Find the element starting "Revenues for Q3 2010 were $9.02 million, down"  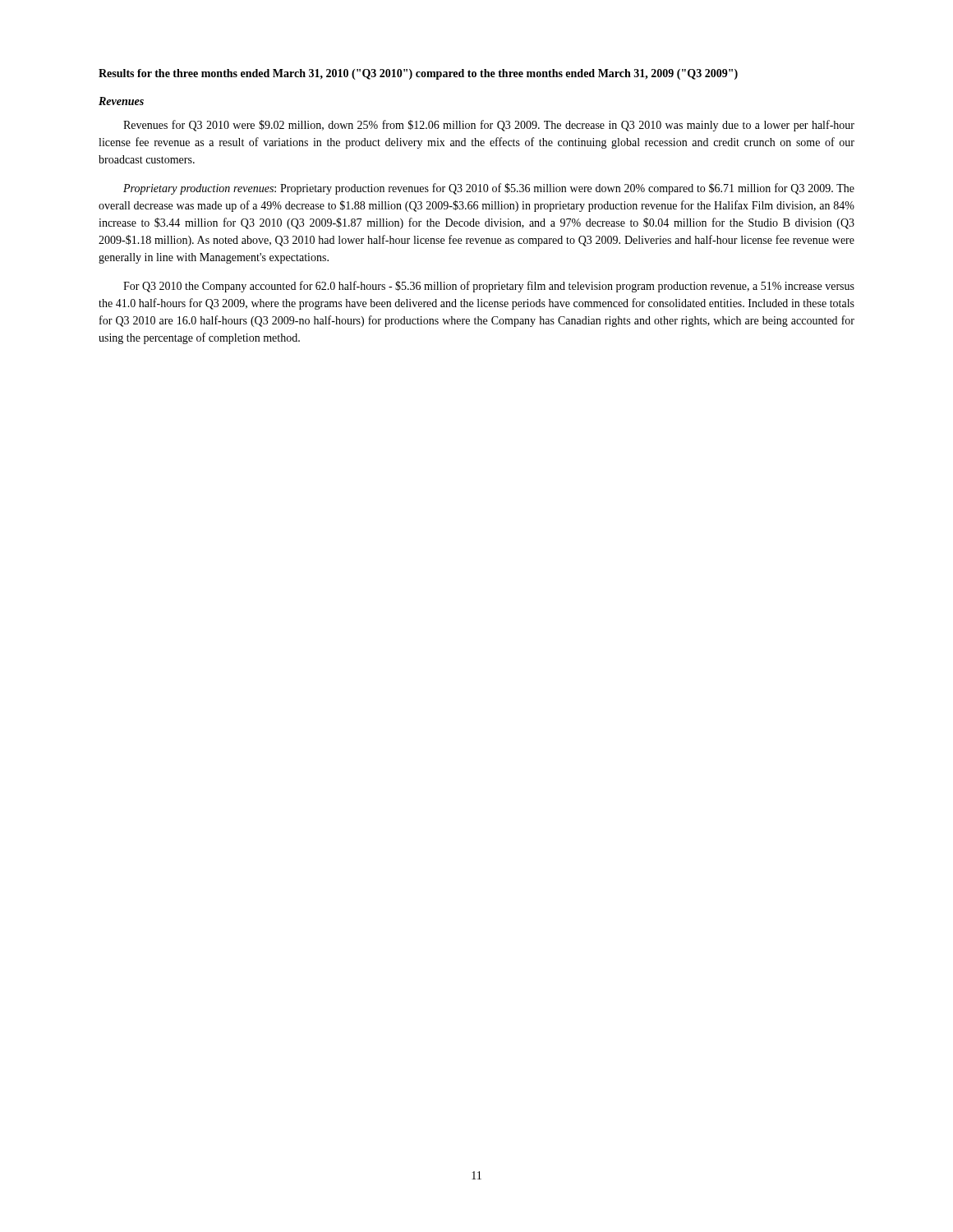pos(476,142)
